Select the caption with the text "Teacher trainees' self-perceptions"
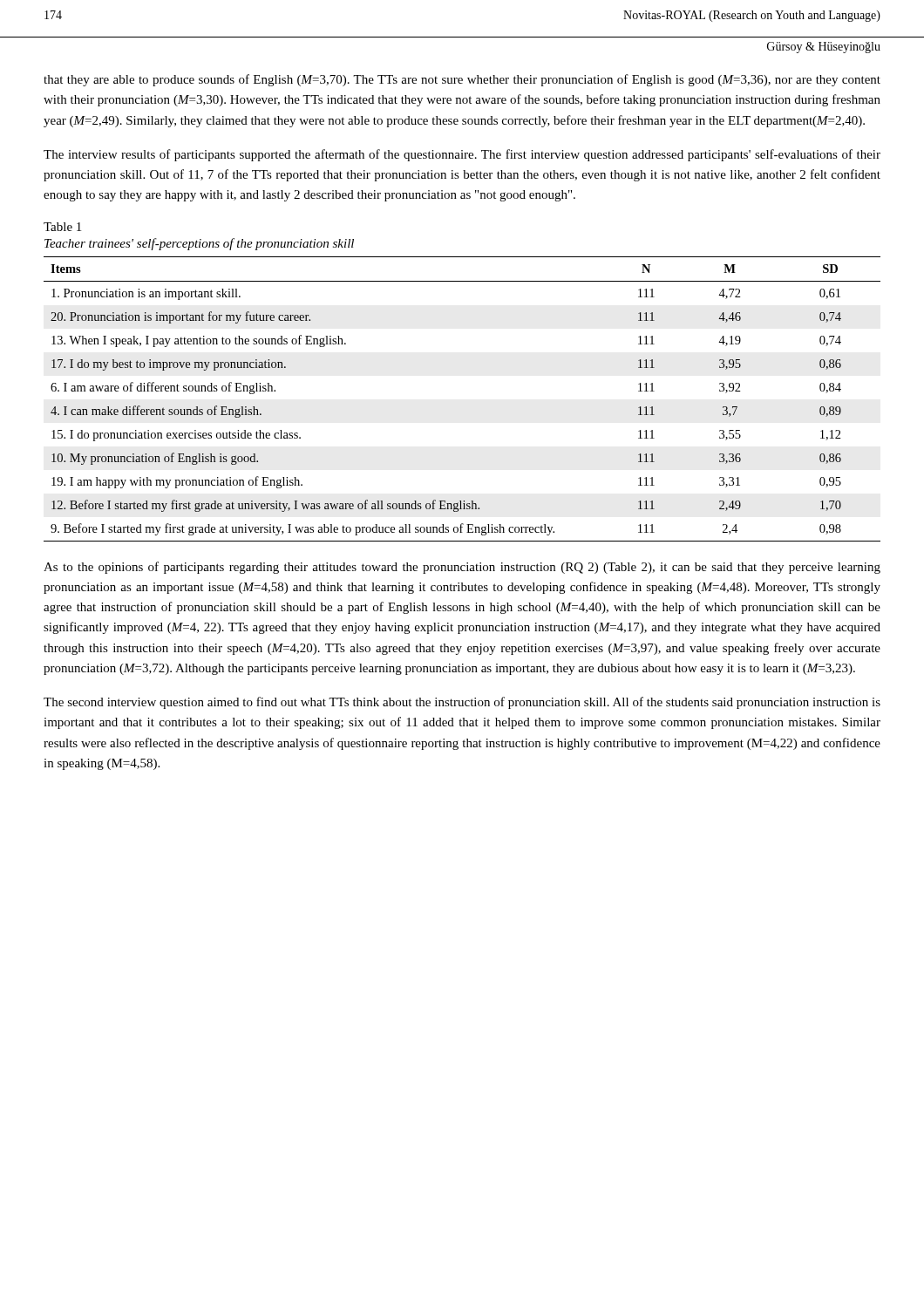Screen dimensions: 1308x924 199,243
